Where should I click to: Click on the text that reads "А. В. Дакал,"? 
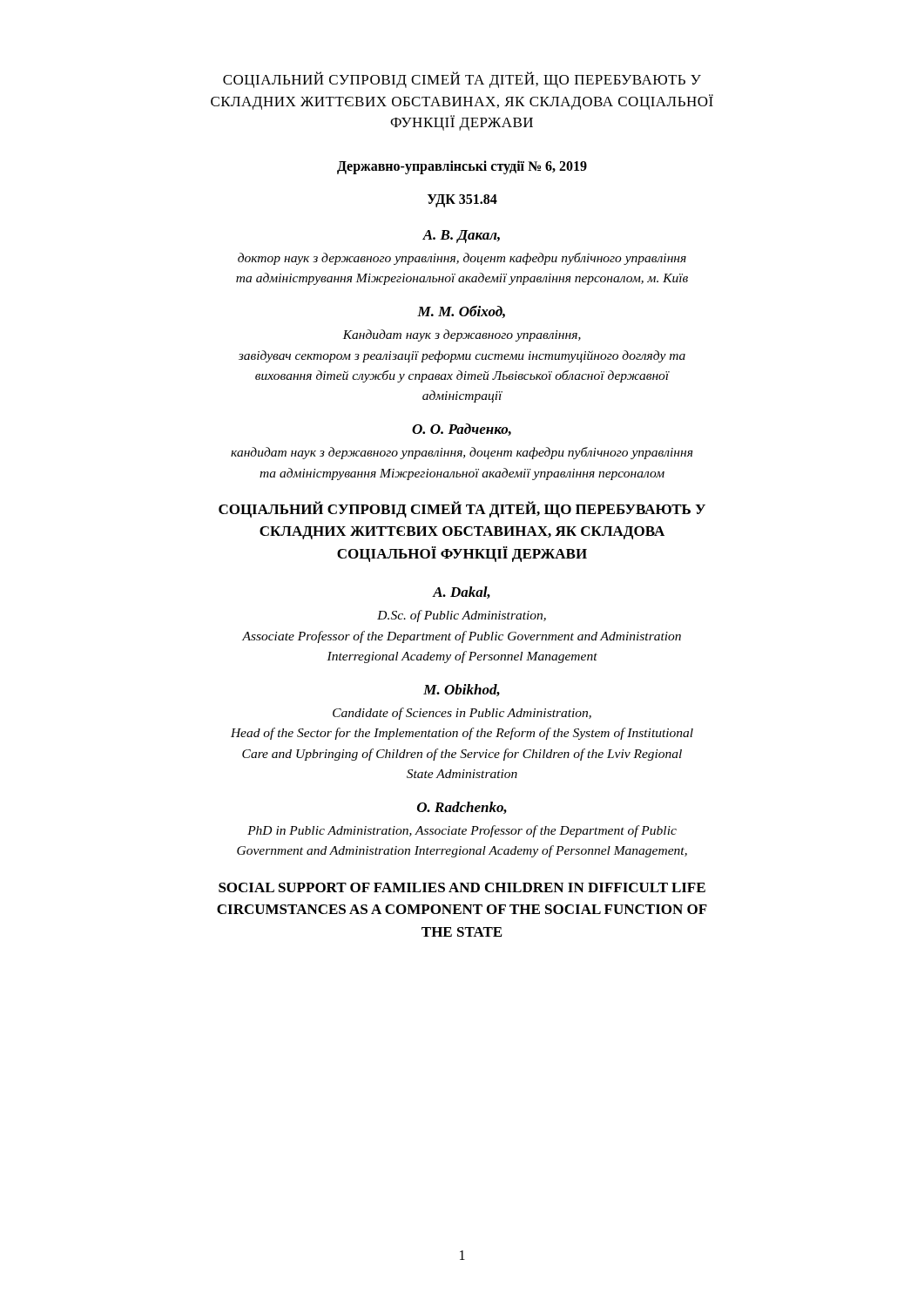(462, 235)
